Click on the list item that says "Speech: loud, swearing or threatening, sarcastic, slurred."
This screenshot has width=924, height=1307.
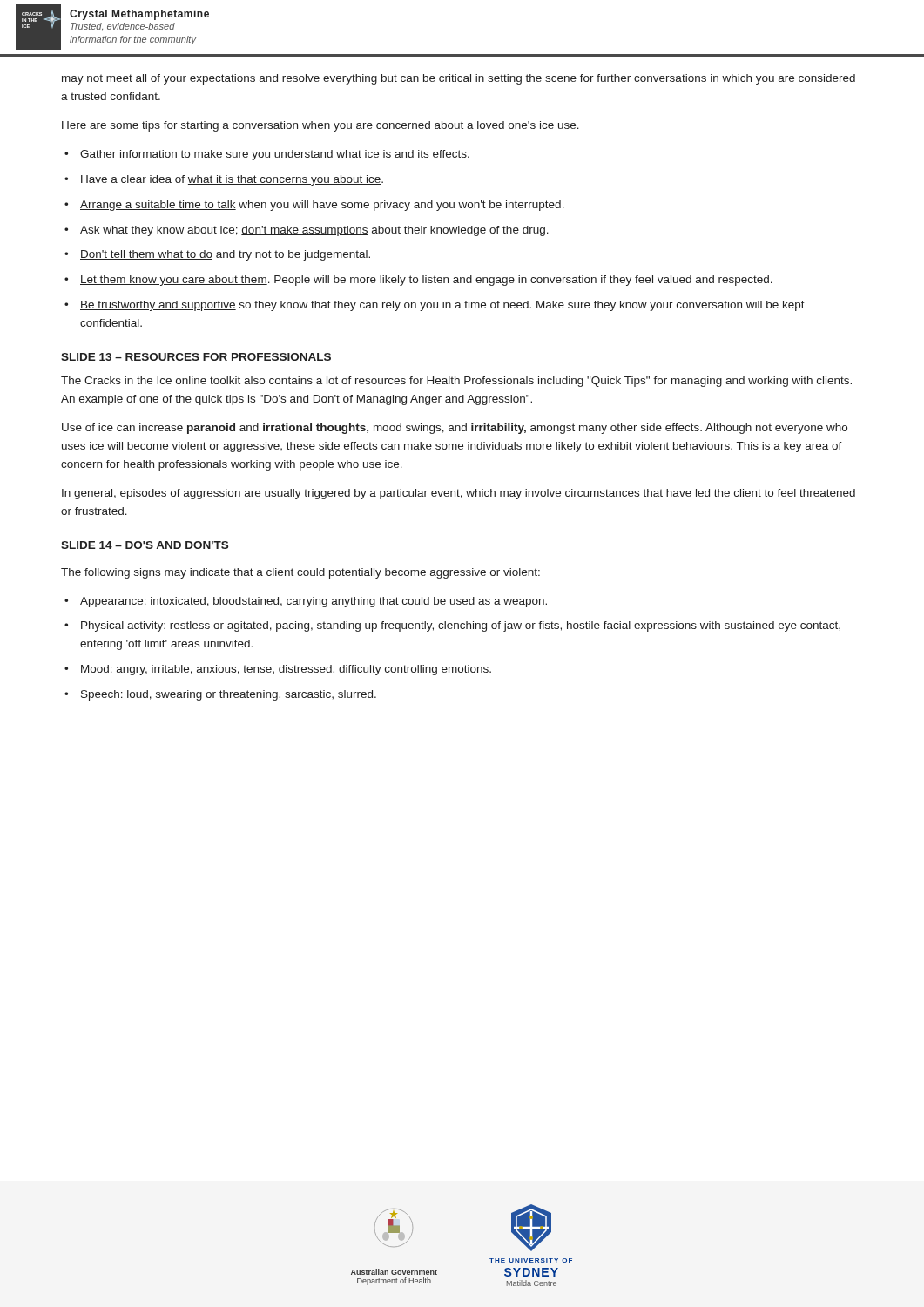228,694
